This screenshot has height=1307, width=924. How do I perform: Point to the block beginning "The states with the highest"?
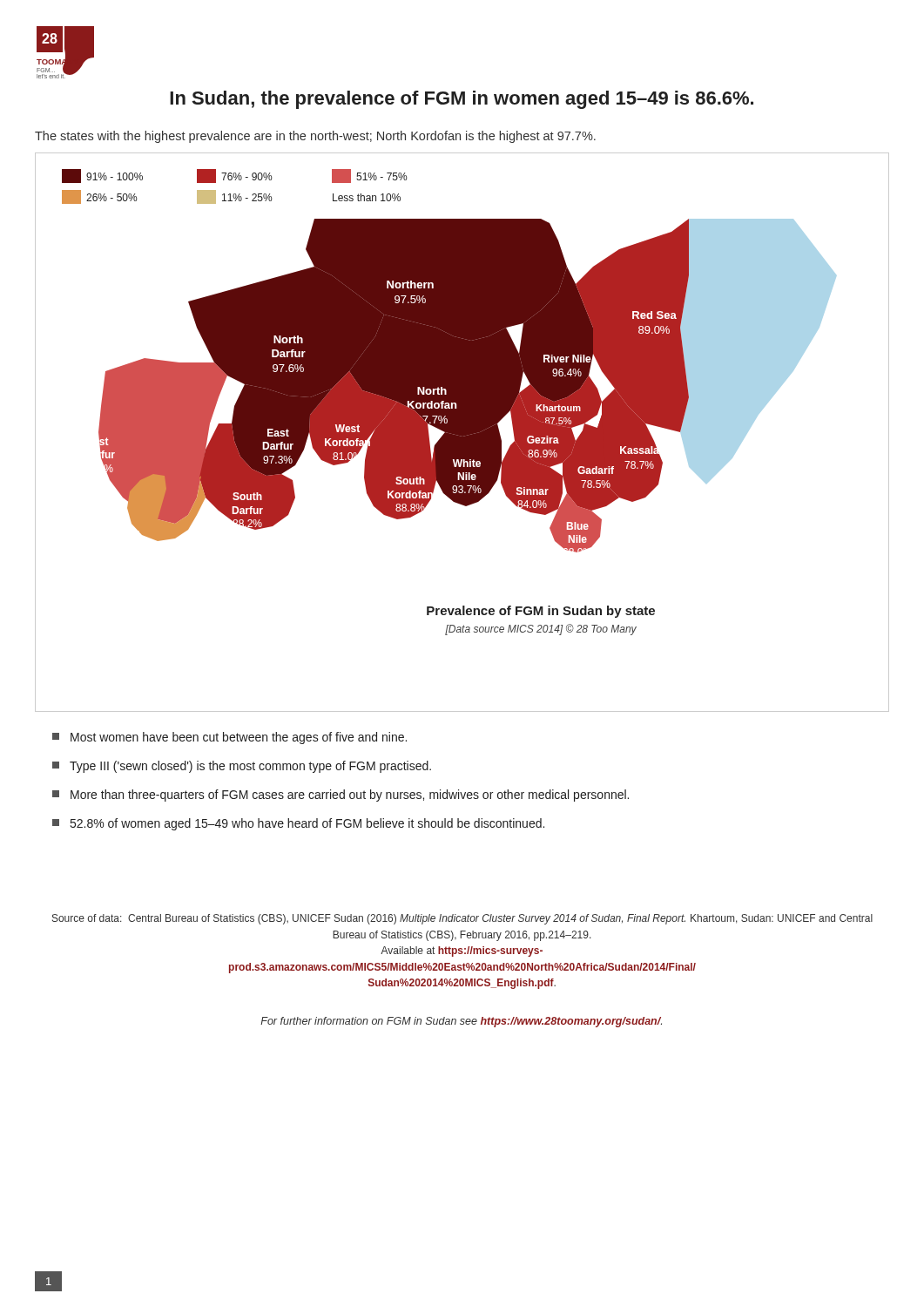click(x=316, y=136)
